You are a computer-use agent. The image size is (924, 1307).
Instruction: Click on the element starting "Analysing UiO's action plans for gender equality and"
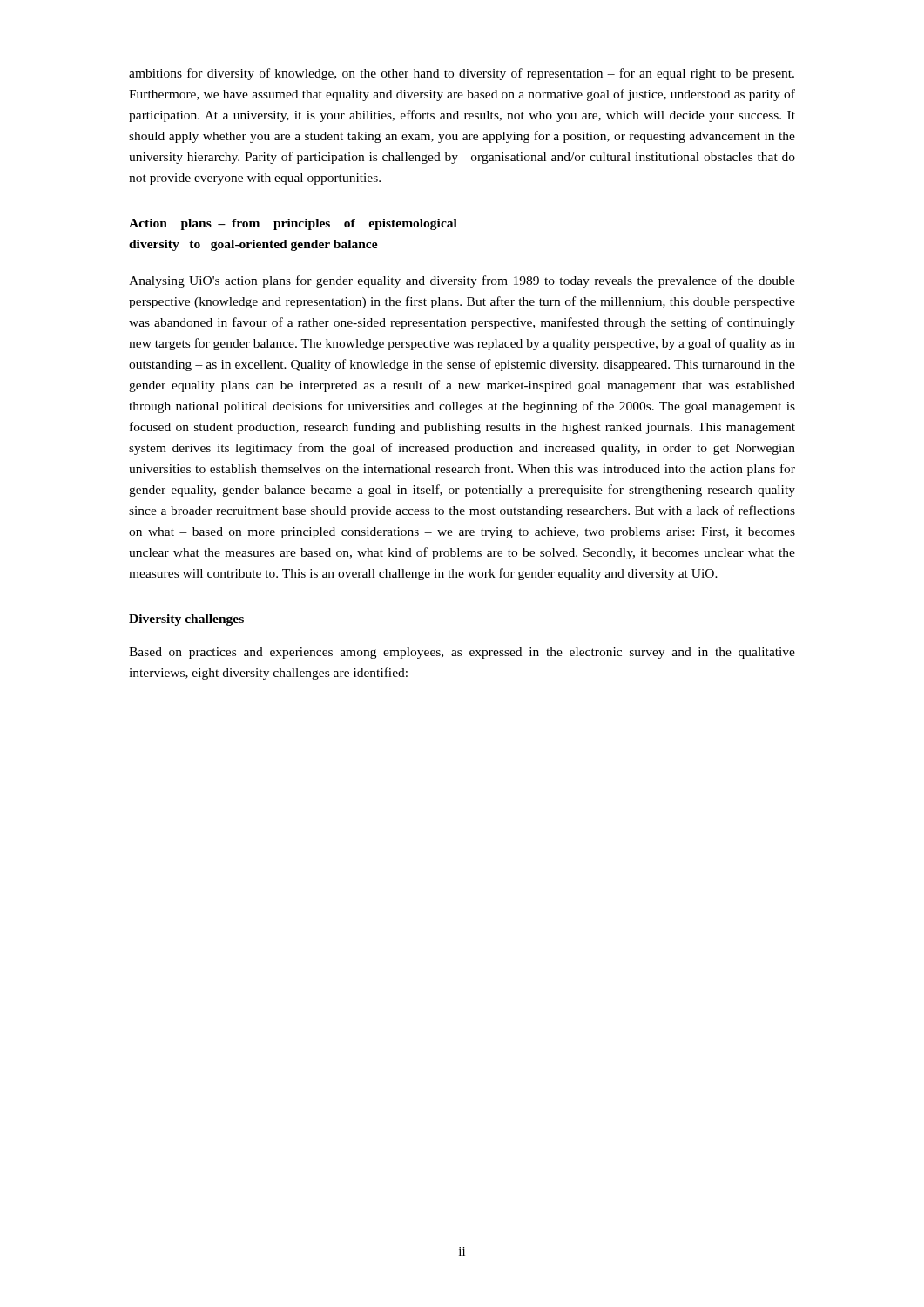pos(462,427)
